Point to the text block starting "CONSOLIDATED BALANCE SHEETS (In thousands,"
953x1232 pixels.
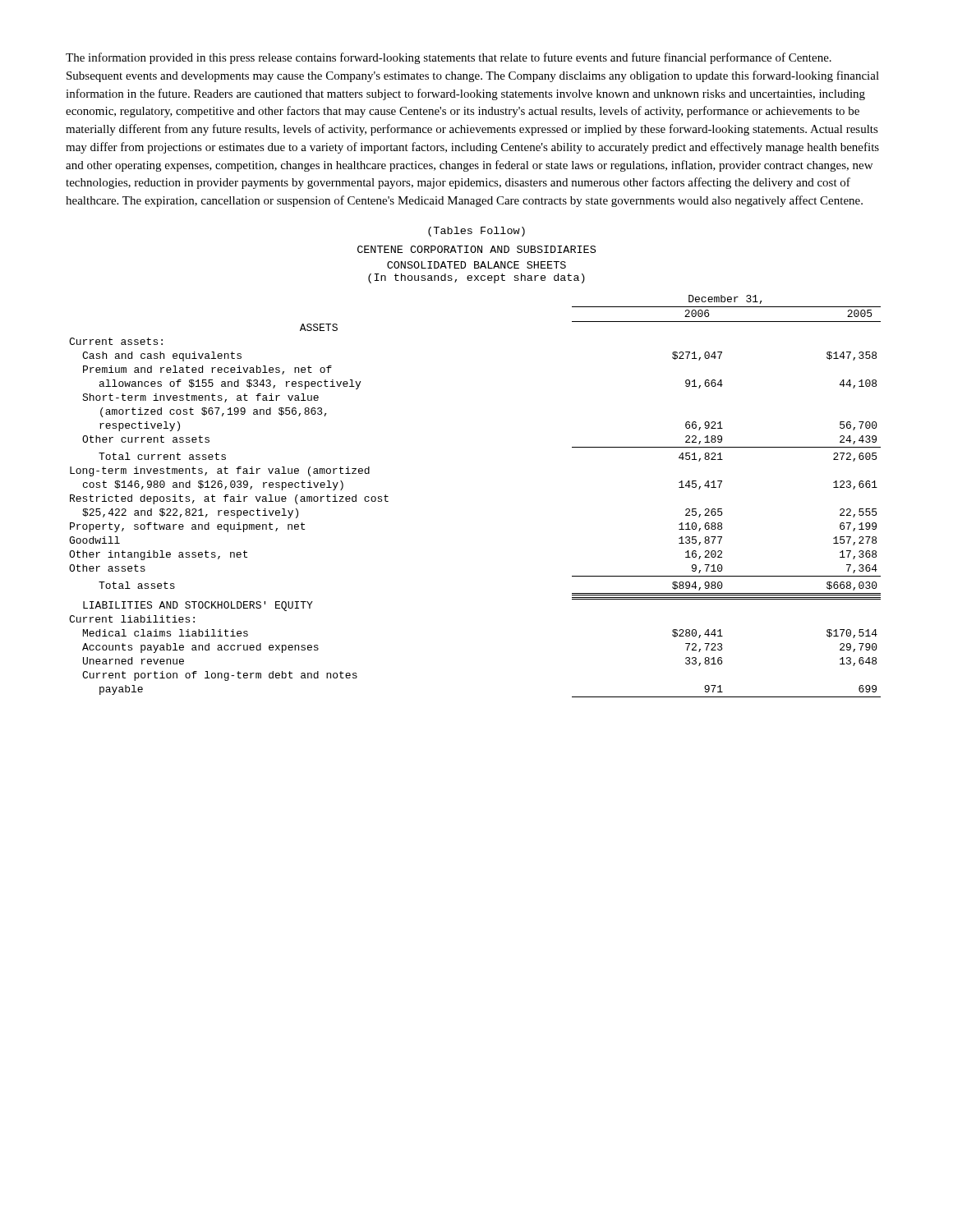[x=476, y=272]
